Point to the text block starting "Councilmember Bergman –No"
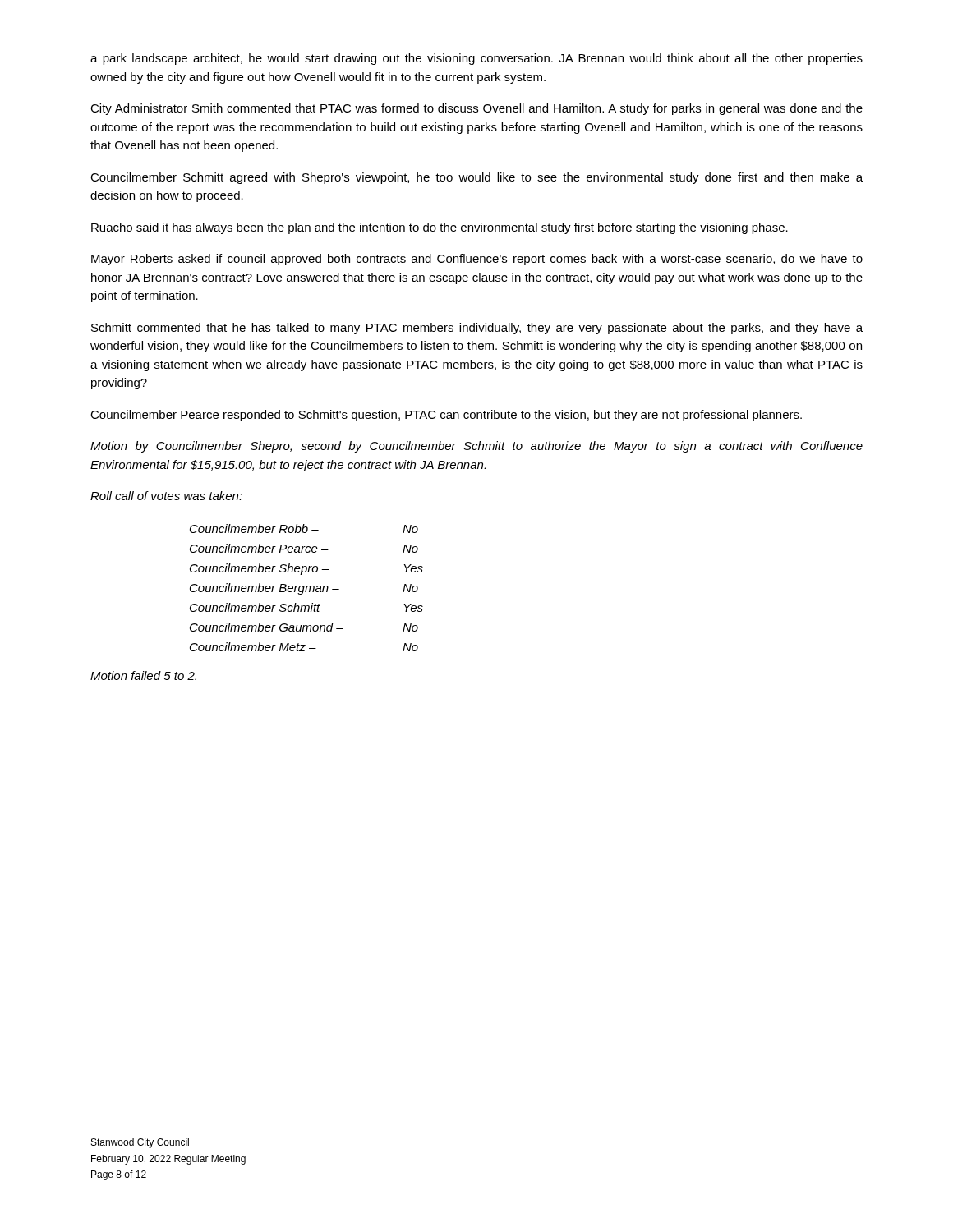Image resolution: width=953 pixels, height=1232 pixels. (x=304, y=588)
